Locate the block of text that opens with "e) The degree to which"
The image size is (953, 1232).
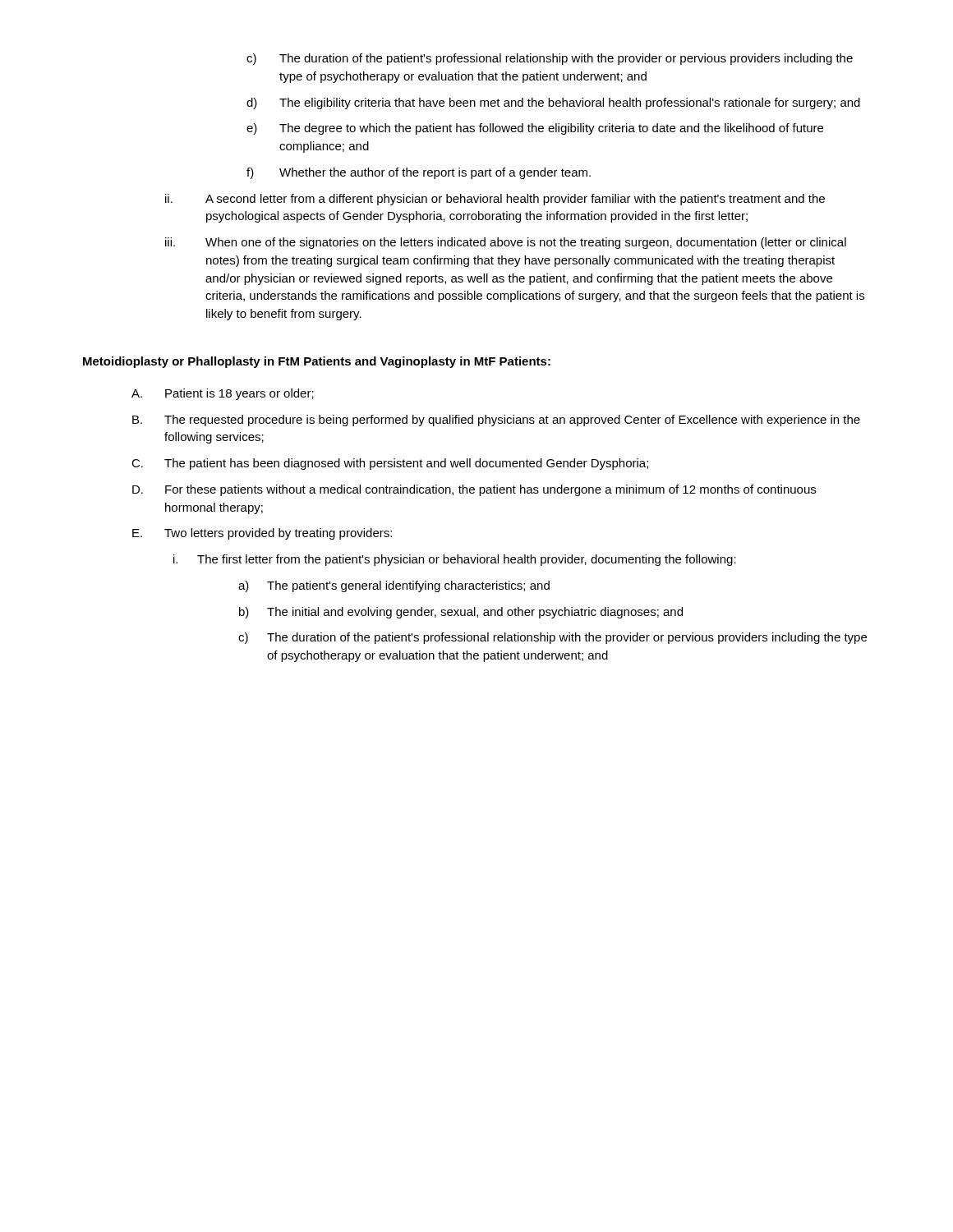pos(559,137)
